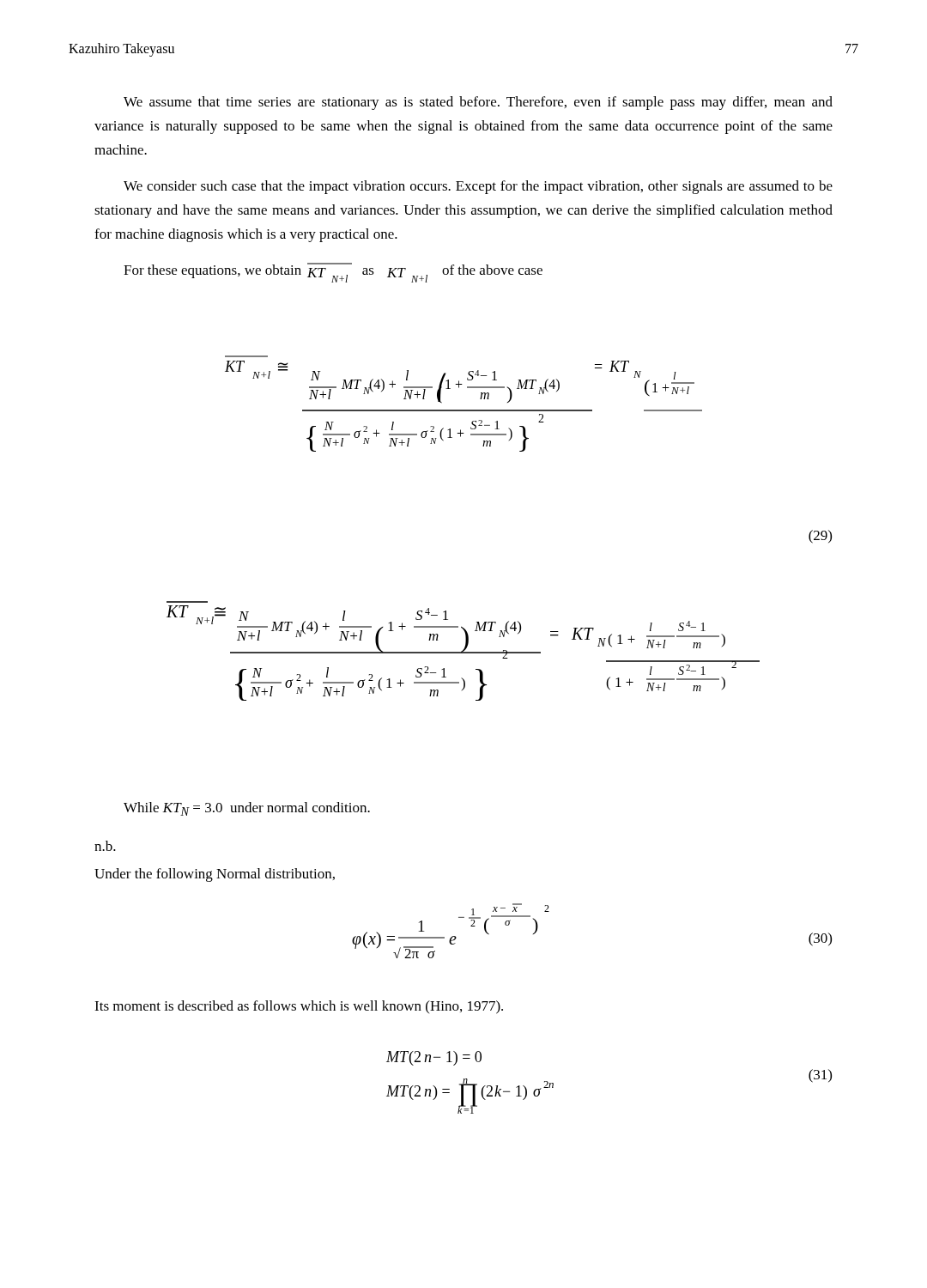
Task: Point to the passage starting "MT (2 n − 1)"
Action: coord(464,1075)
